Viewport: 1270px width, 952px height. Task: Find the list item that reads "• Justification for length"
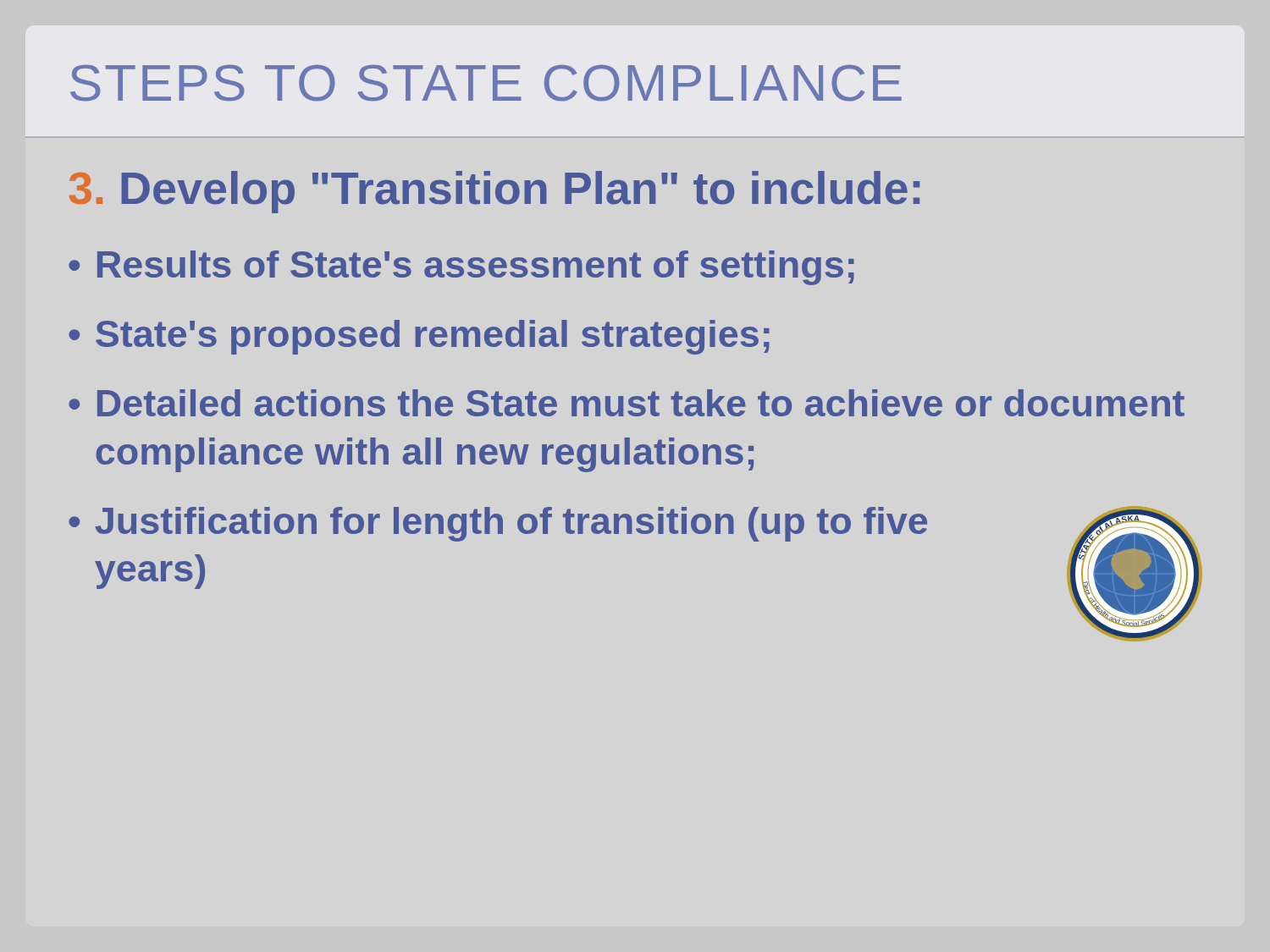(x=555, y=545)
